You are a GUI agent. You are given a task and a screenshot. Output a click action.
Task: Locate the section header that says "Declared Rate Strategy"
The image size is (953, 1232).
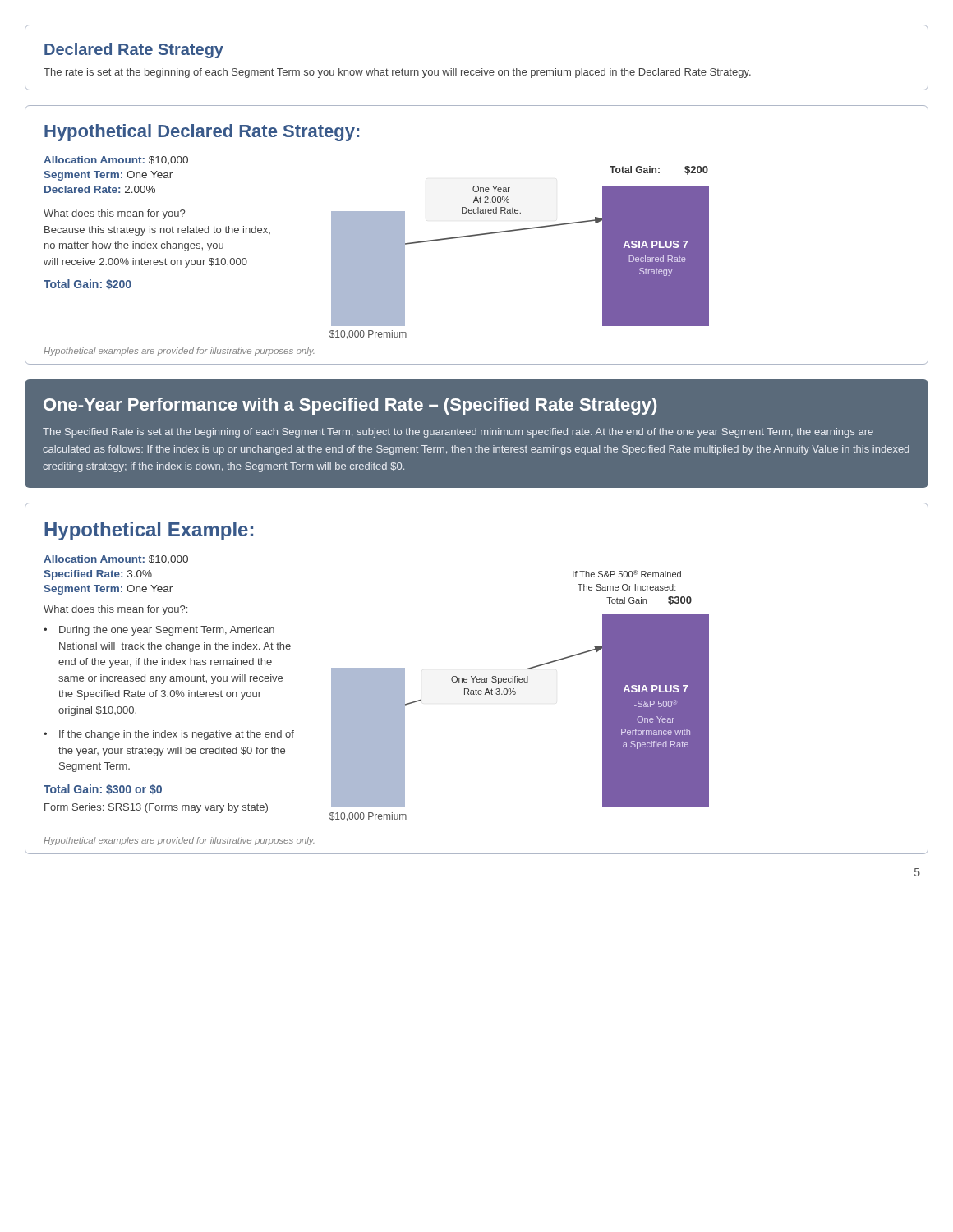tap(134, 49)
